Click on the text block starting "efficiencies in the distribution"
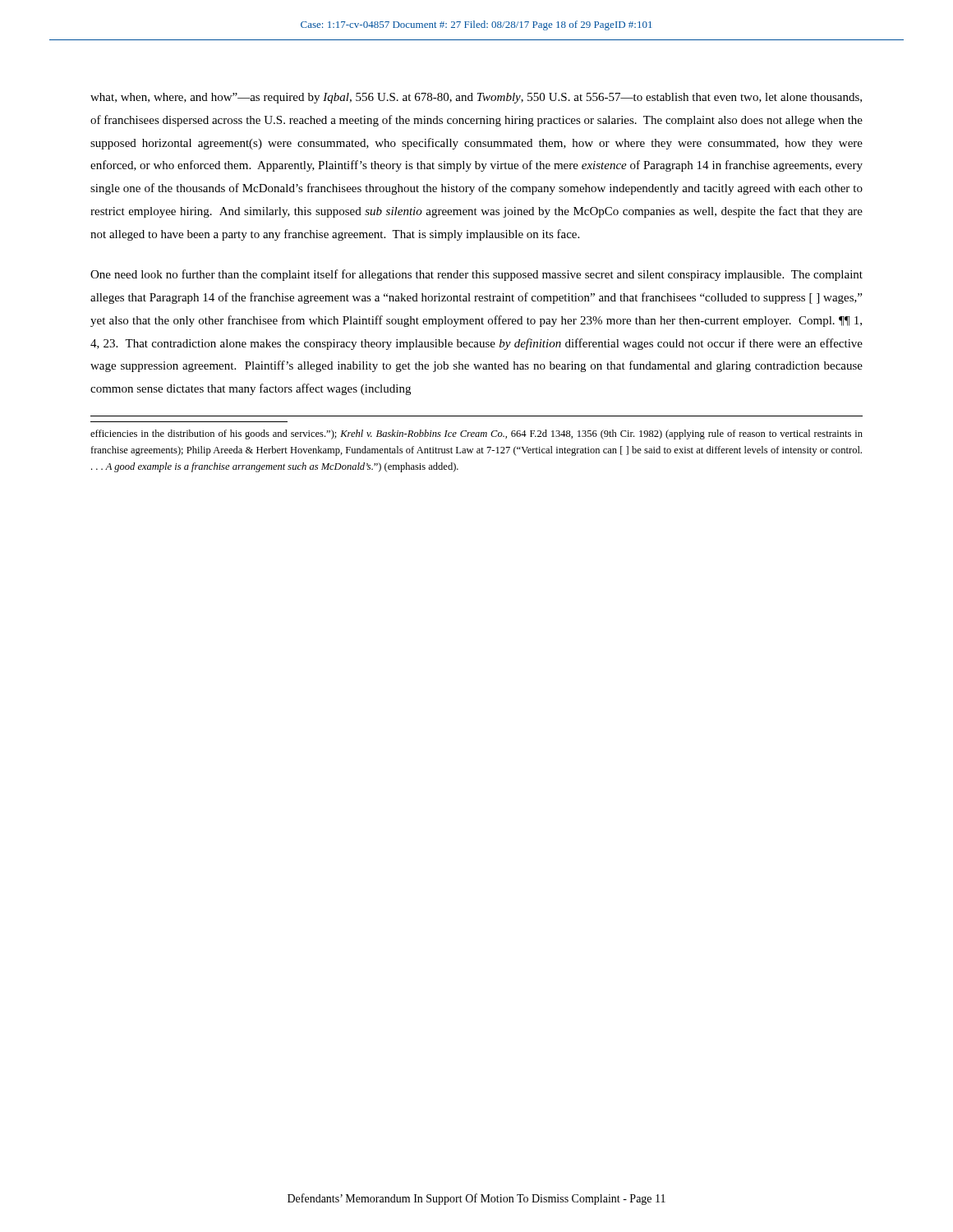This screenshot has height=1232, width=953. point(476,450)
